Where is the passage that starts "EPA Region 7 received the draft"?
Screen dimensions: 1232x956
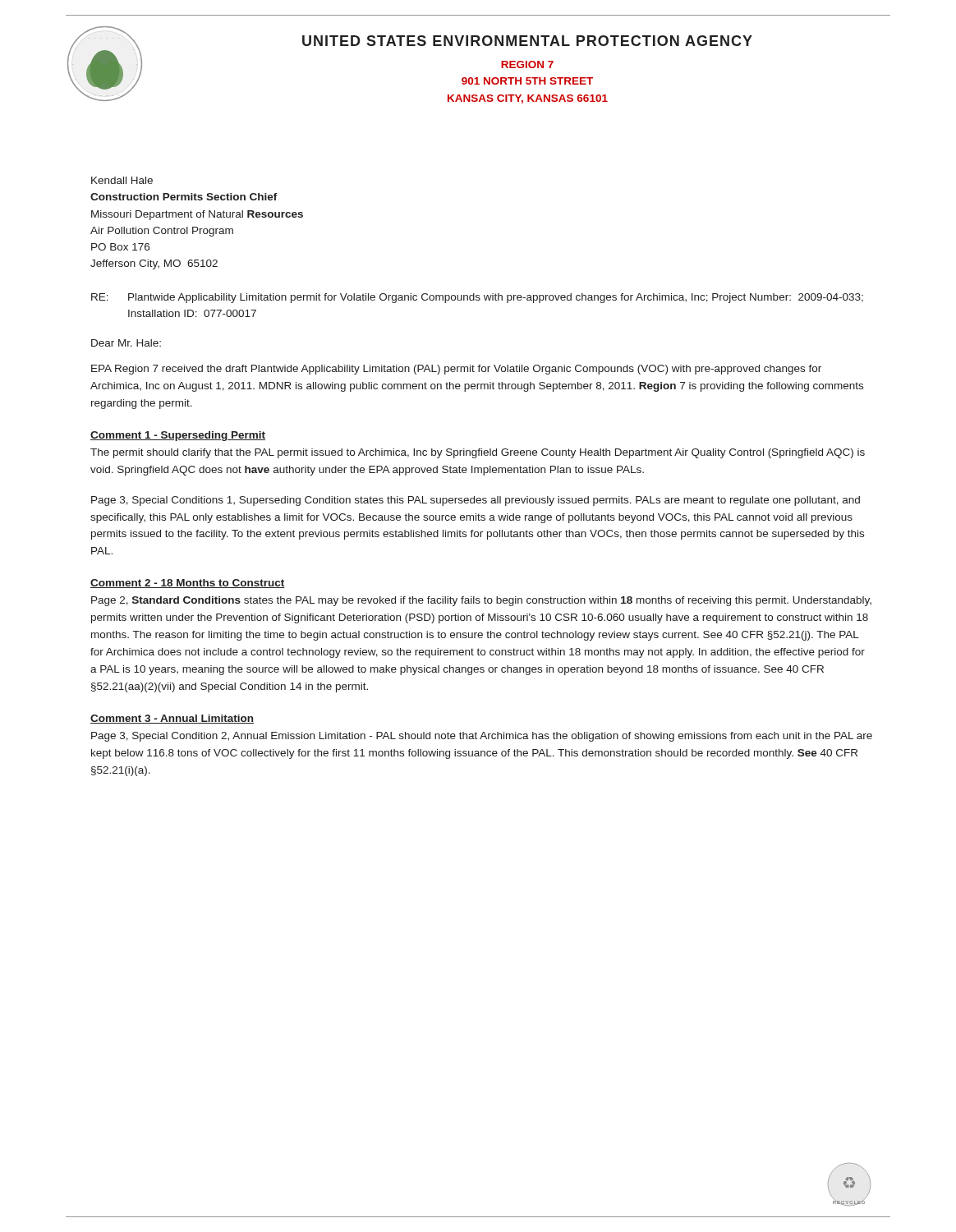[477, 386]
